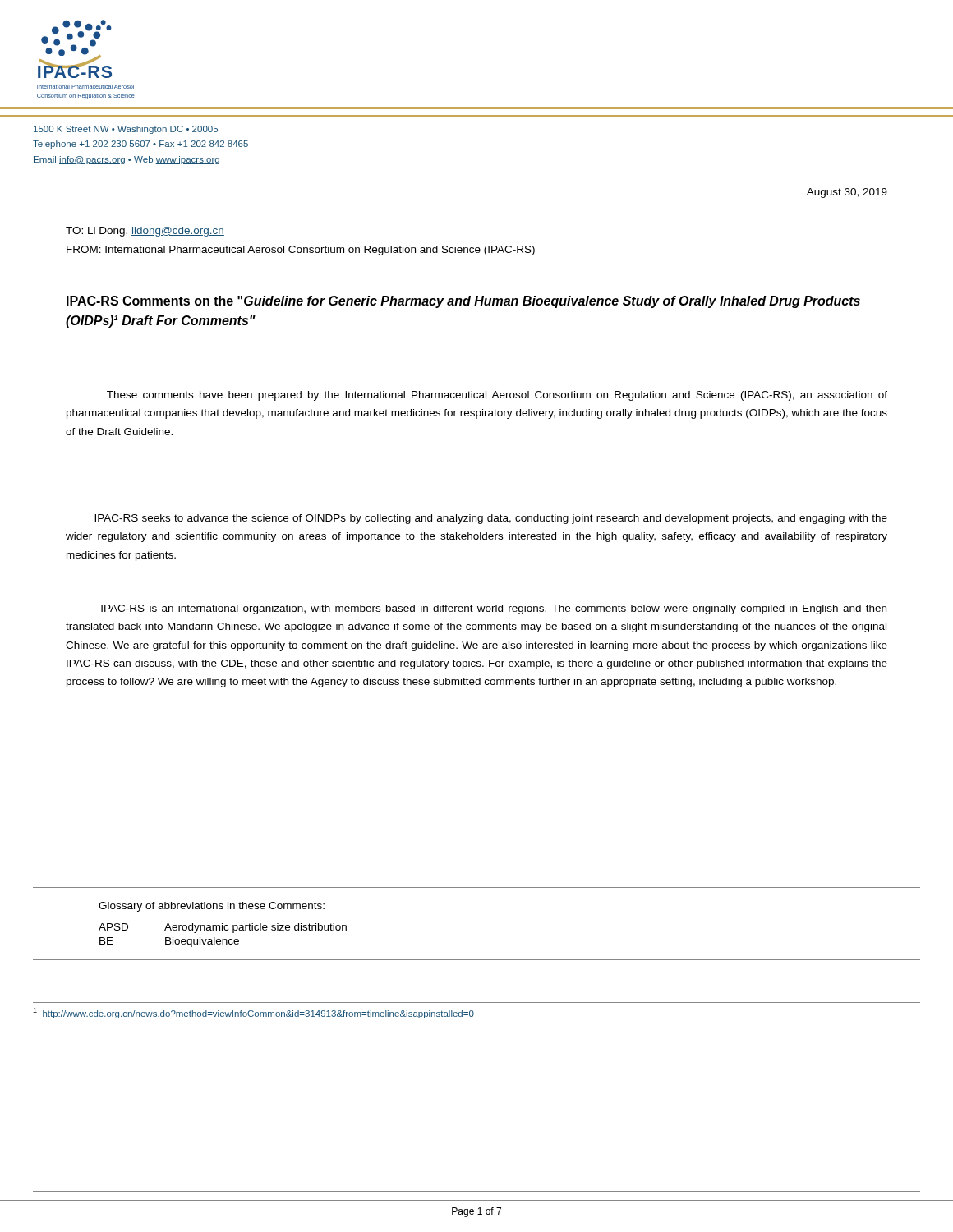The width and height of the screenshot is (953, 1232).
Task: Select the text starting "1 http://www.cde.org.cn/news.do?method=viewInfoCommon&id=314913&from=timeline&isappinstalled=0"
Action: pos(253,1012)
